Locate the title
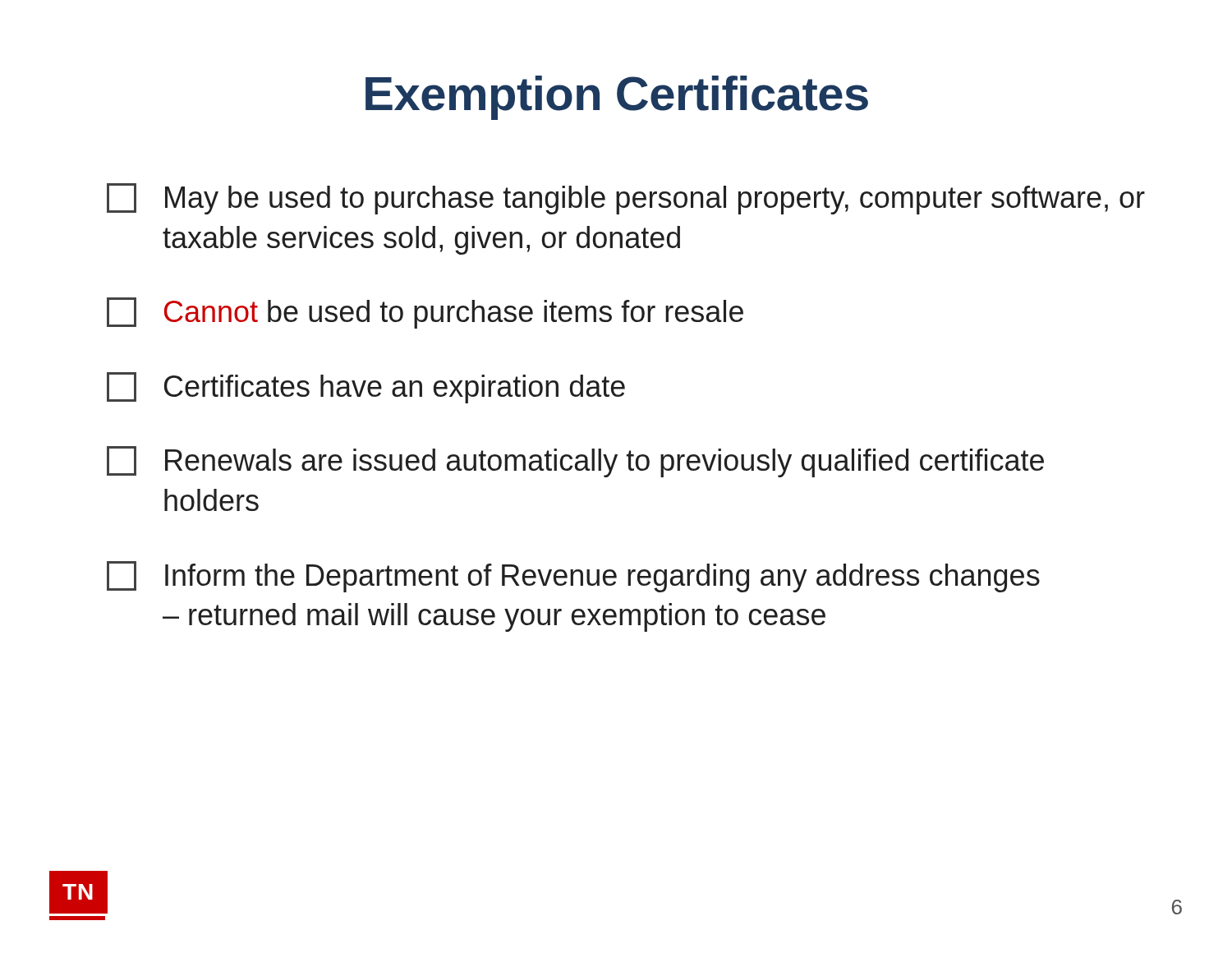1232x953 pixels. [616, 93]
